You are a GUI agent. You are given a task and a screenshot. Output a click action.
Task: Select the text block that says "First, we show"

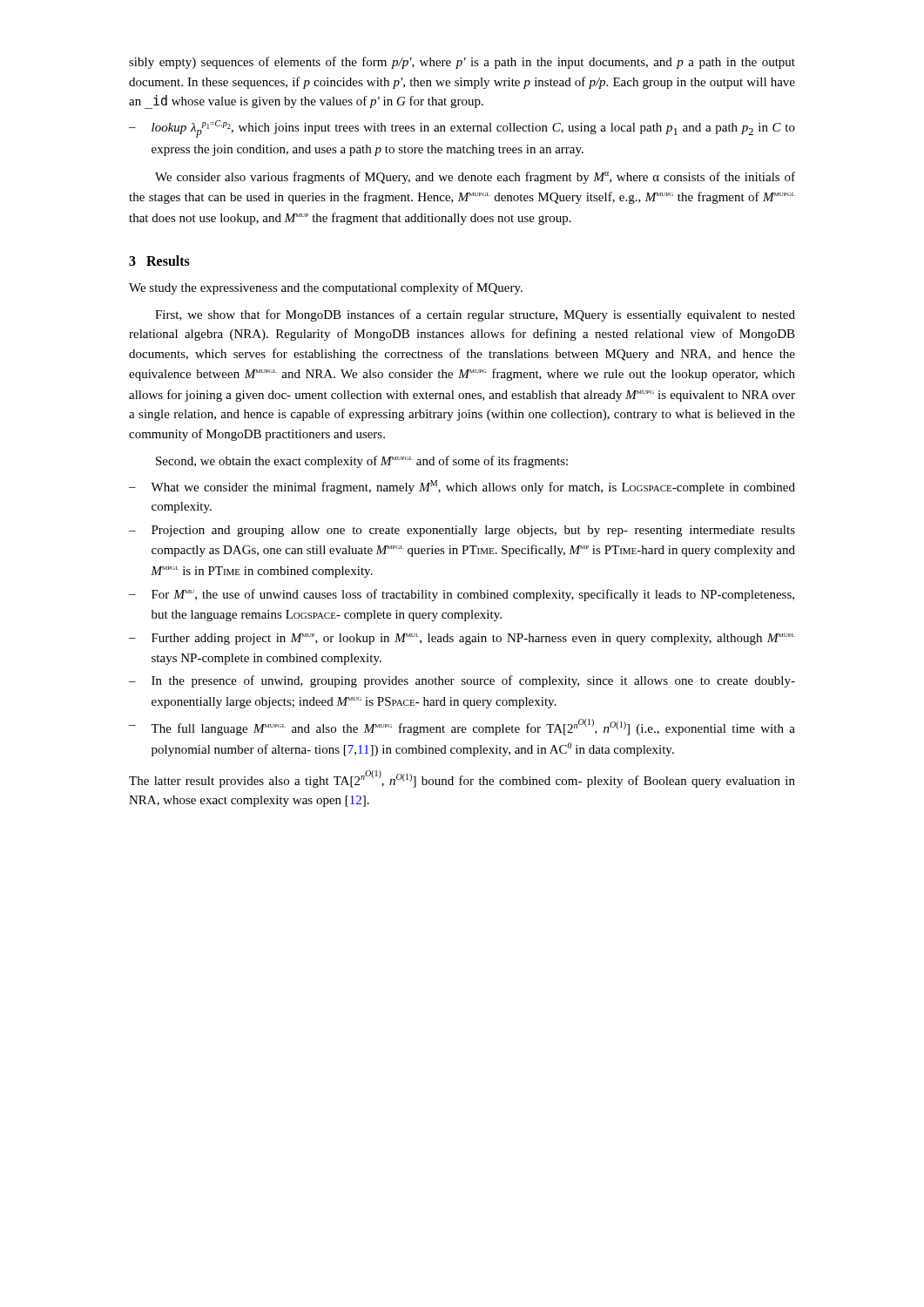coord(462,374)
